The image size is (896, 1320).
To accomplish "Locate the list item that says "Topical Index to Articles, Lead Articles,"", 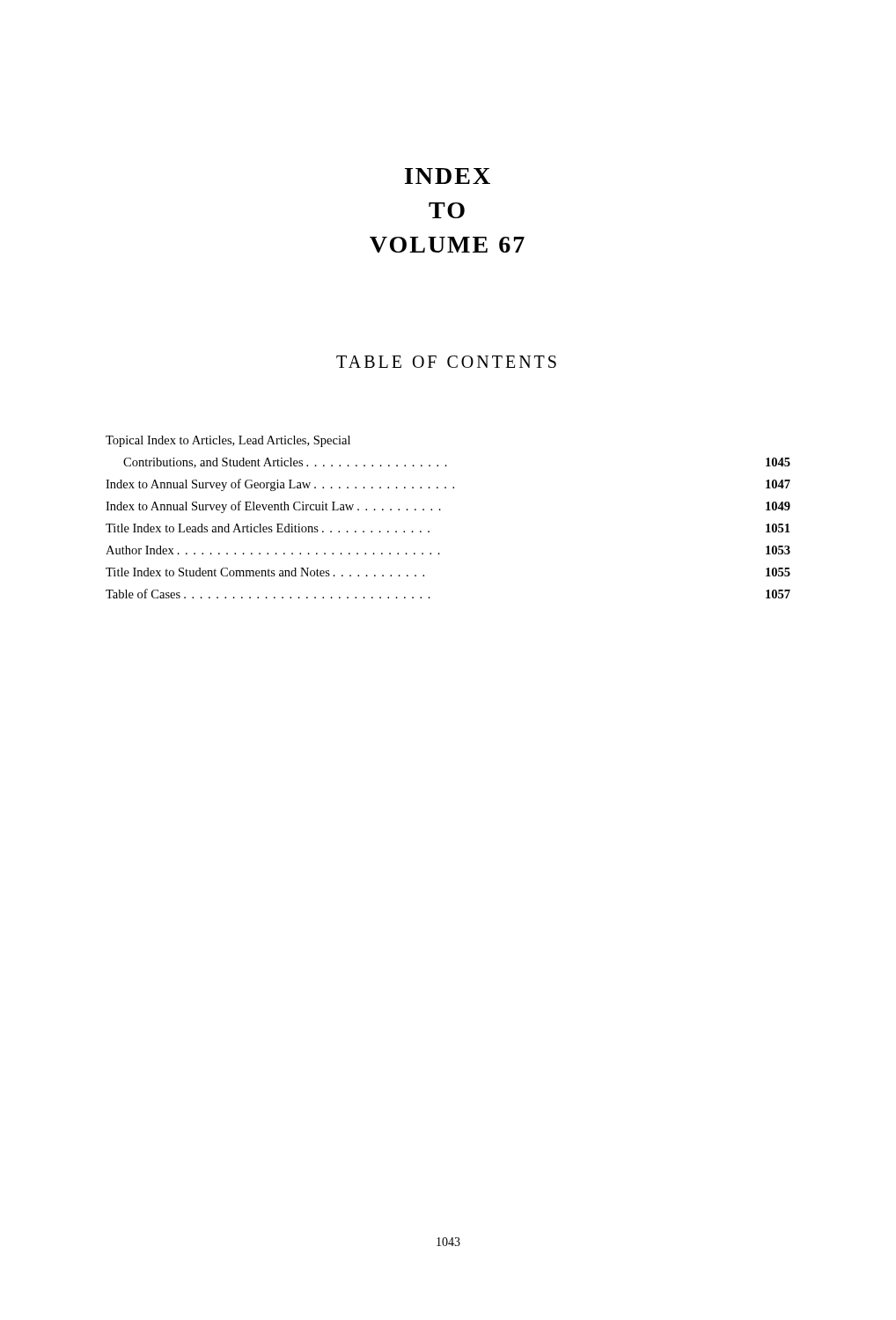I will pos(228,440).
